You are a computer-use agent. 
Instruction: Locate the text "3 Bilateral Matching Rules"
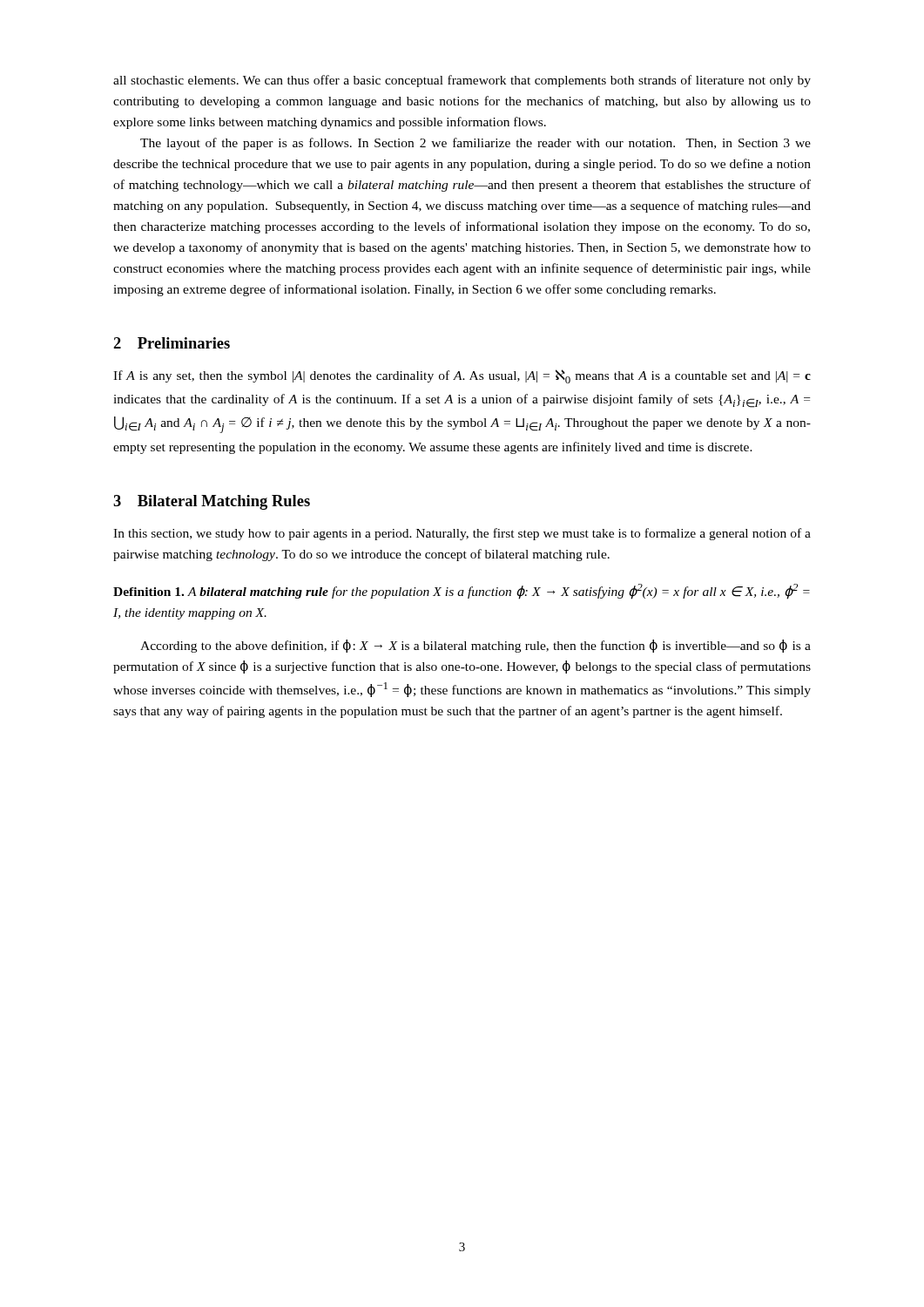coord(212,501)
